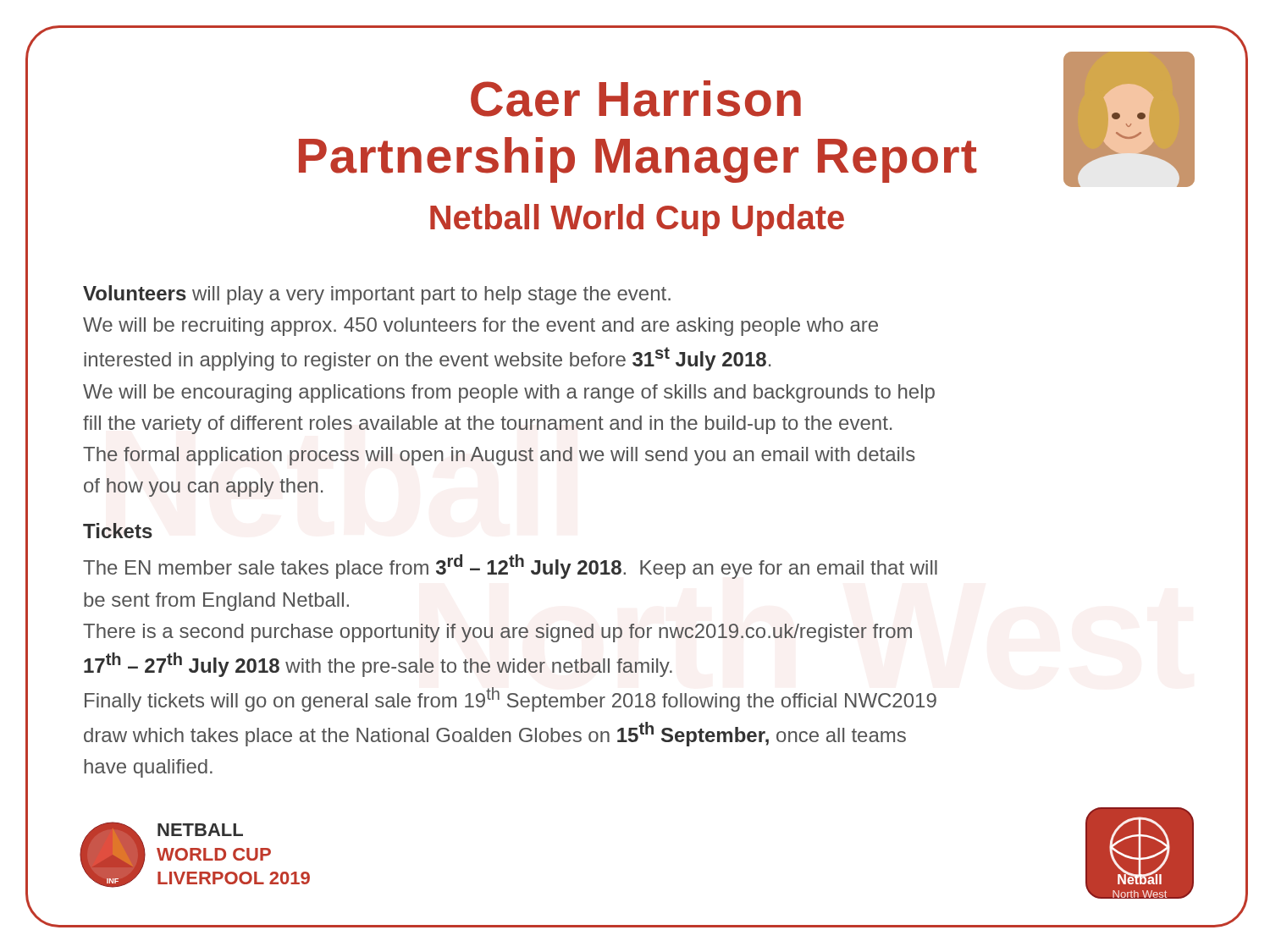
Task: Click on the text block starting "The EN member sale takes place from"
Action: coord(511,665)
